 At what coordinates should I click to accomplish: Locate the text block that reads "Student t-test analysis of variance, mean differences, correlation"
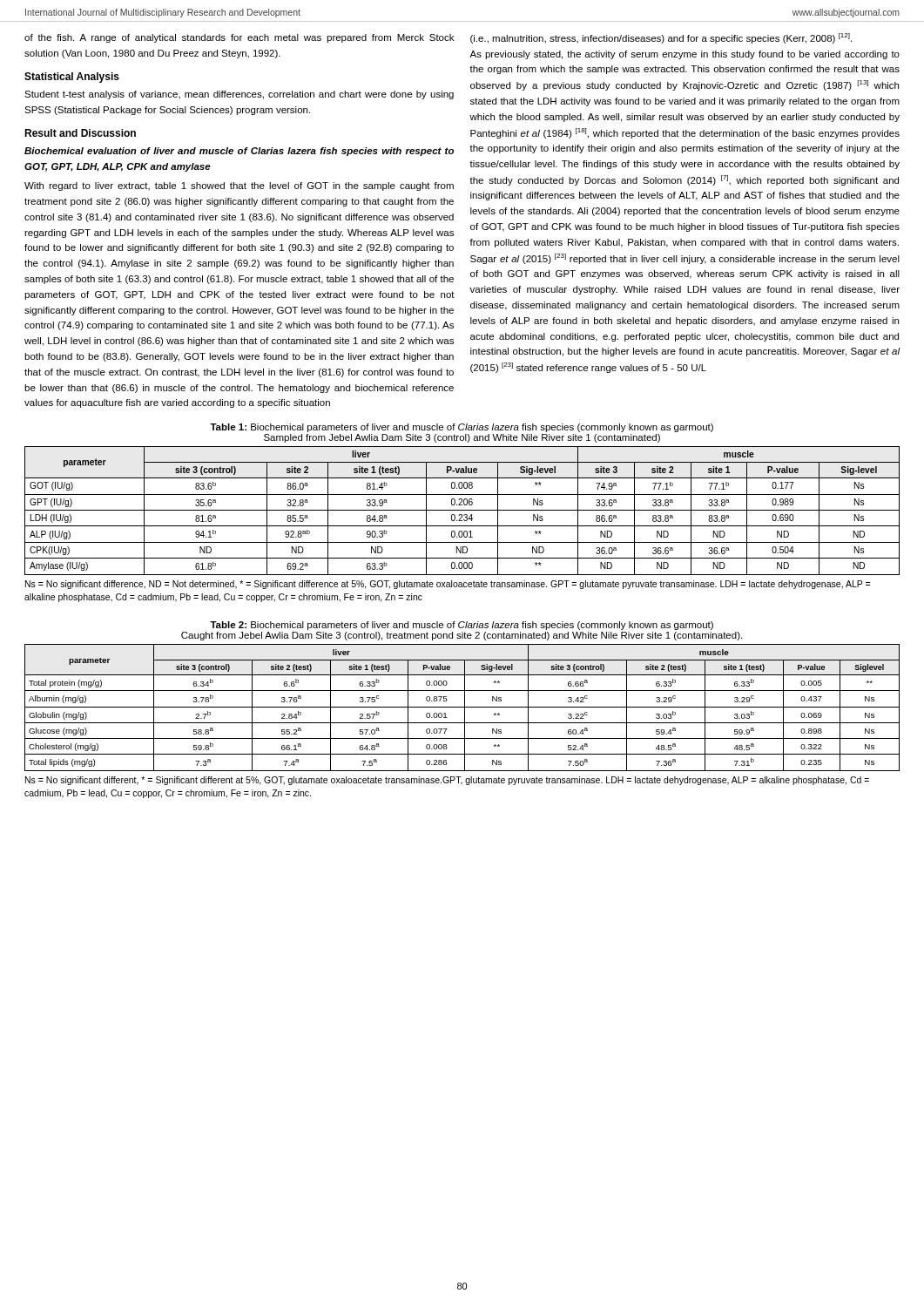coord(239,102)
